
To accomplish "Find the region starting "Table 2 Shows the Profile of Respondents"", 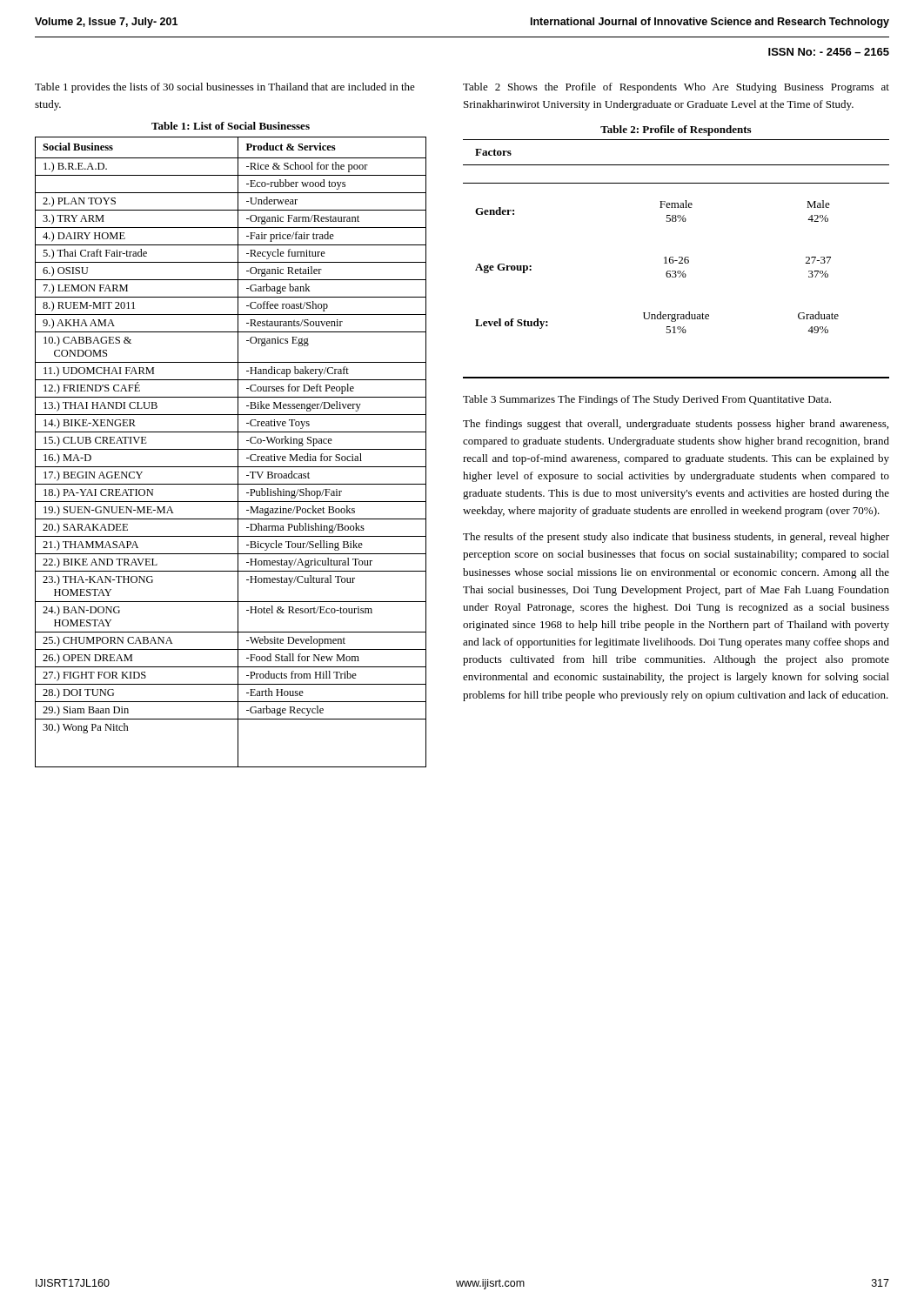I will tap(676, 95).
